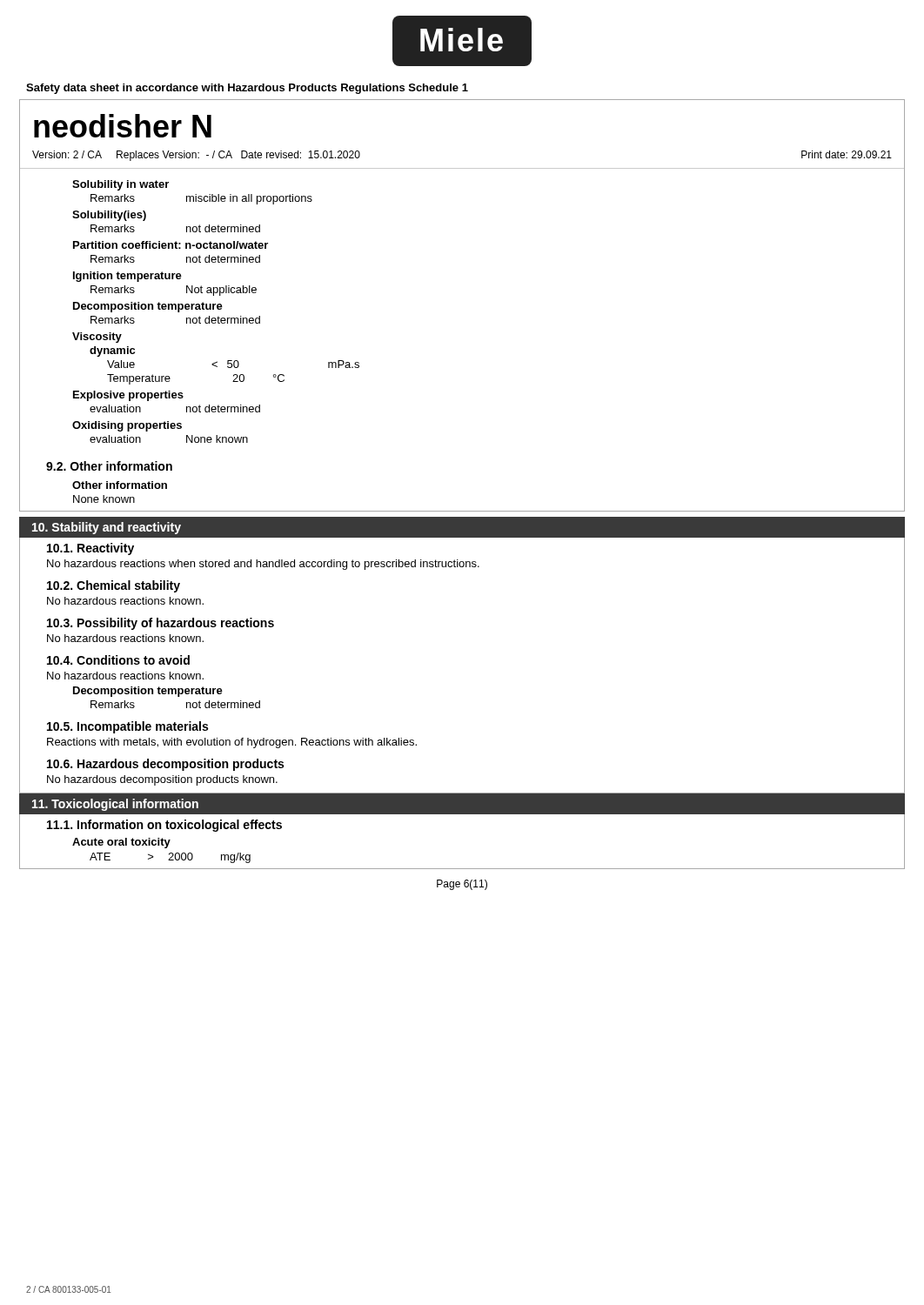Locate the text block starting "10. Stability and"
924x1305 pixels.
coord(106,527)
